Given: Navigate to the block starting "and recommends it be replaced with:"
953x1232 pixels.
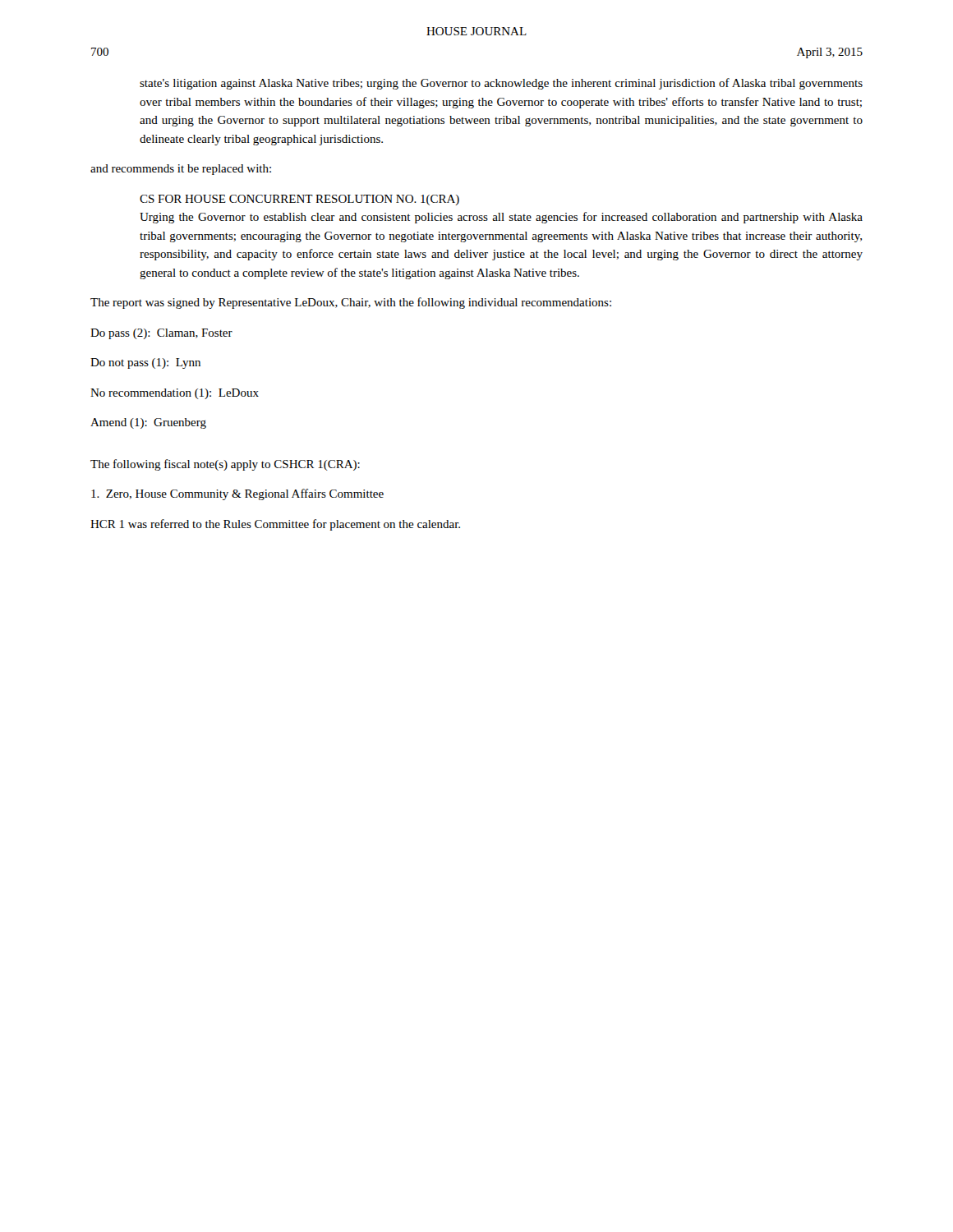Looking at the screenshot, I should click(x=181, y=170).
